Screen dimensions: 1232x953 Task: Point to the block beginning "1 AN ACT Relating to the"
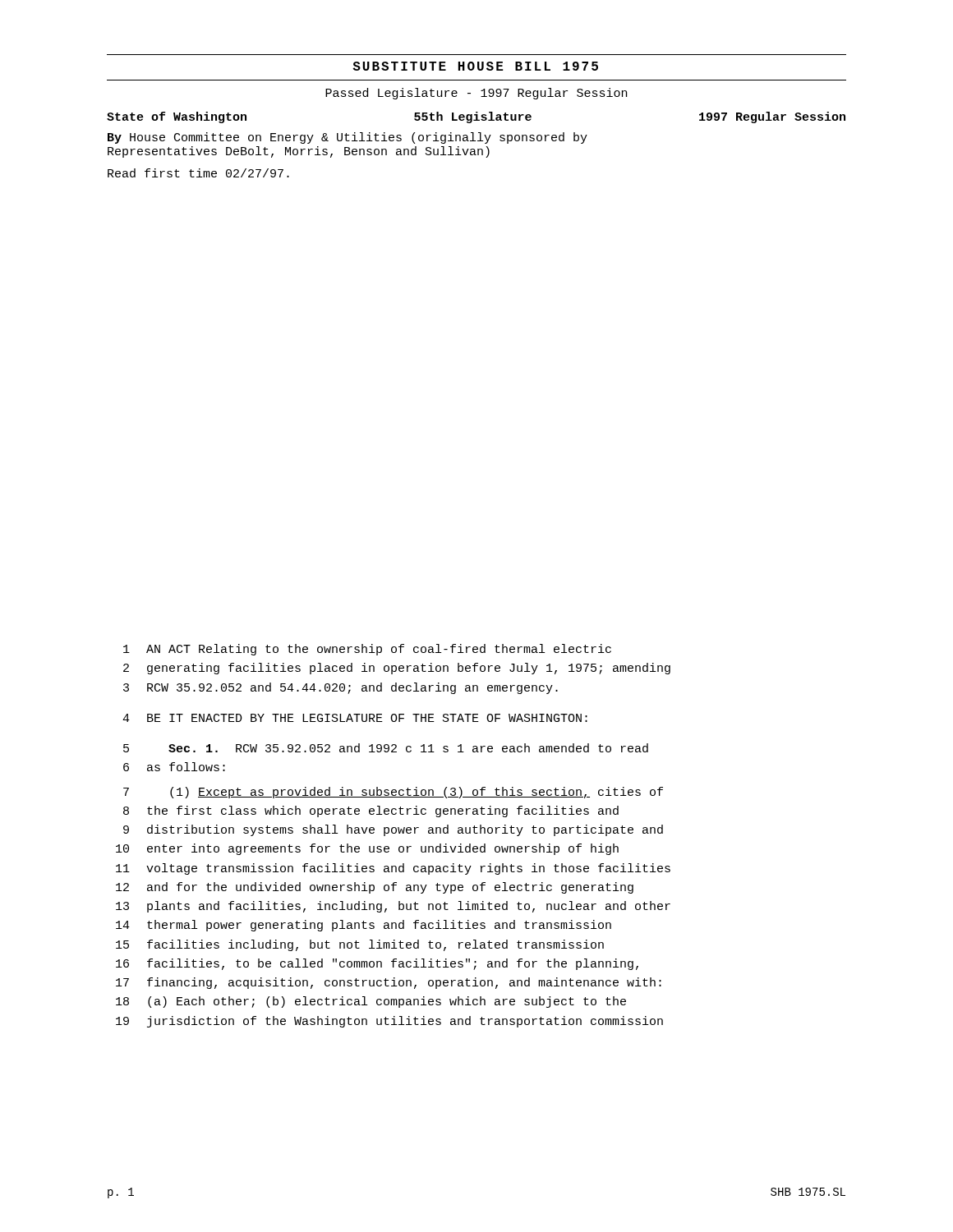click(x=476, y=669)
